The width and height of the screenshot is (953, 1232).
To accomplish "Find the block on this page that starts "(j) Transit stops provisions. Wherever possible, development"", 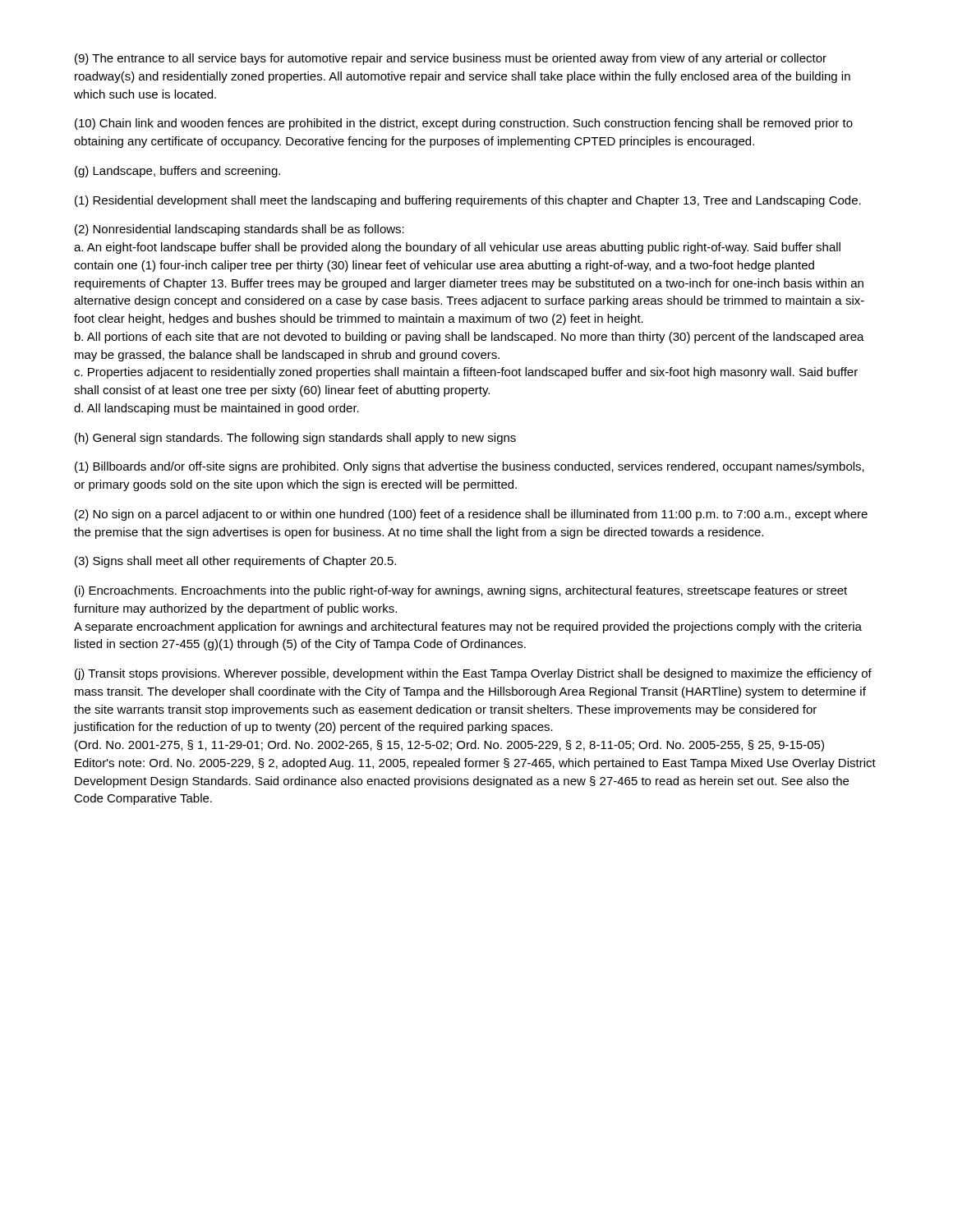I will 475,736.
